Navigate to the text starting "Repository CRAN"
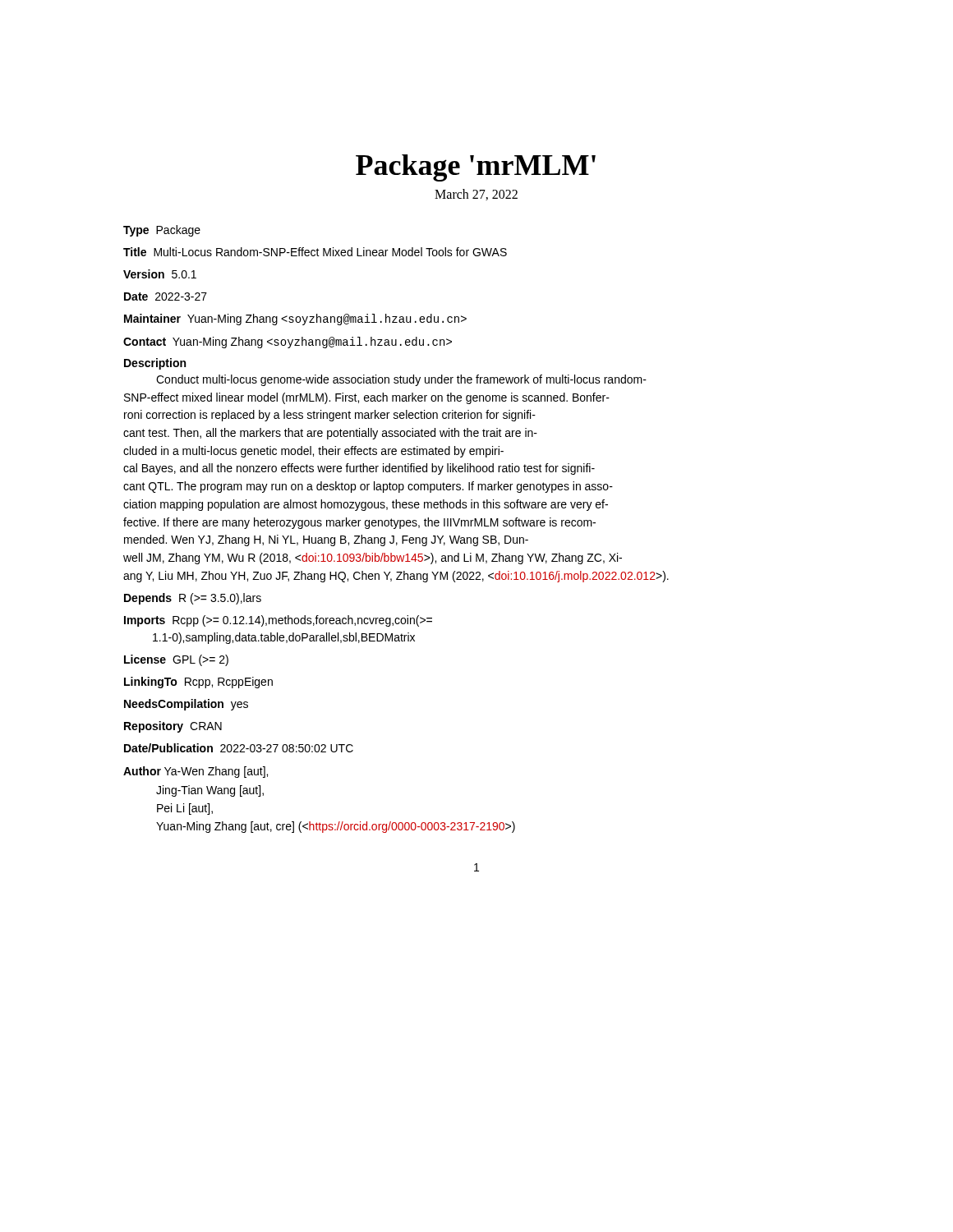The image size is (953, 1232). click(173, 726)
